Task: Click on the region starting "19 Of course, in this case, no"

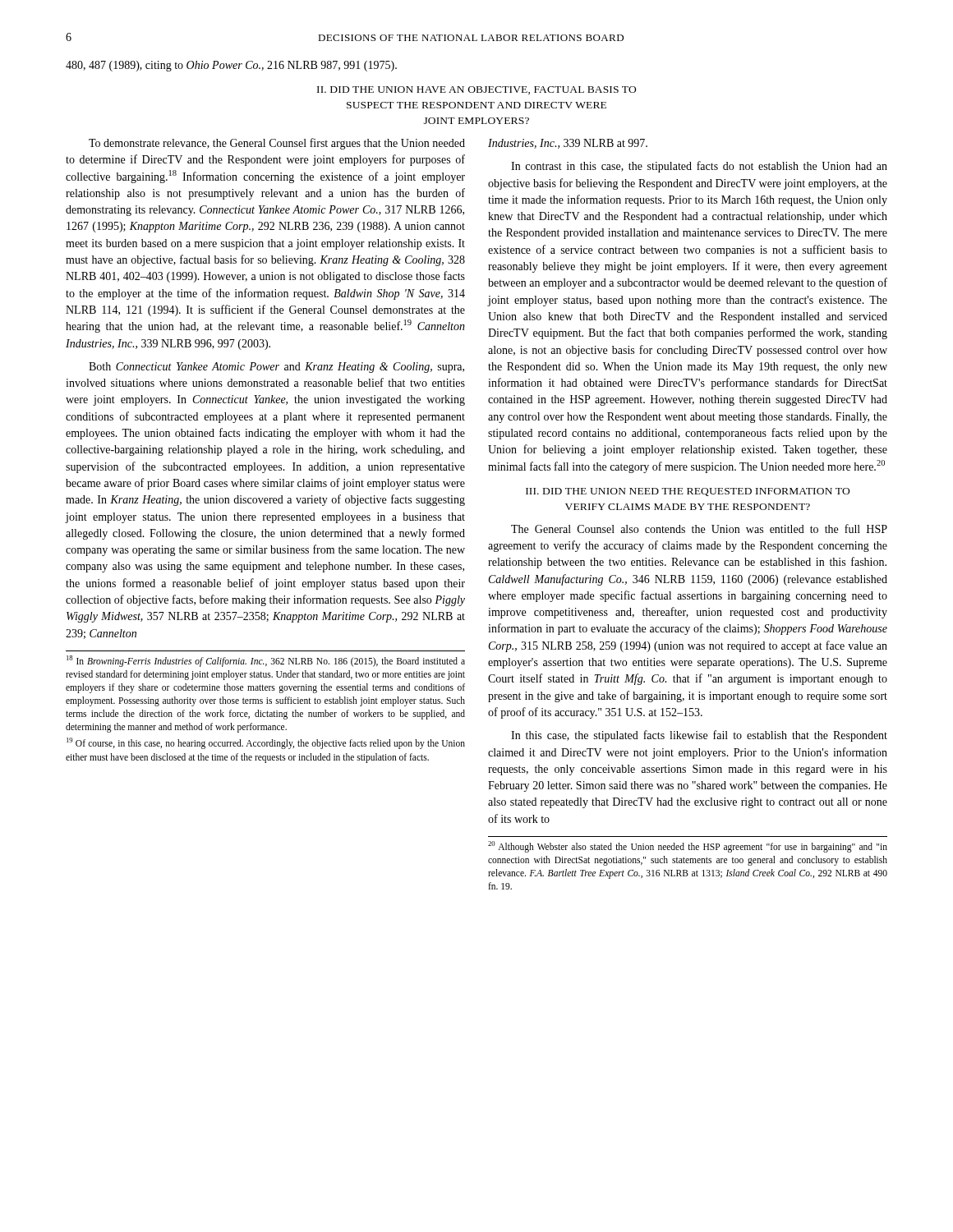Action: (x=265, y=750)
